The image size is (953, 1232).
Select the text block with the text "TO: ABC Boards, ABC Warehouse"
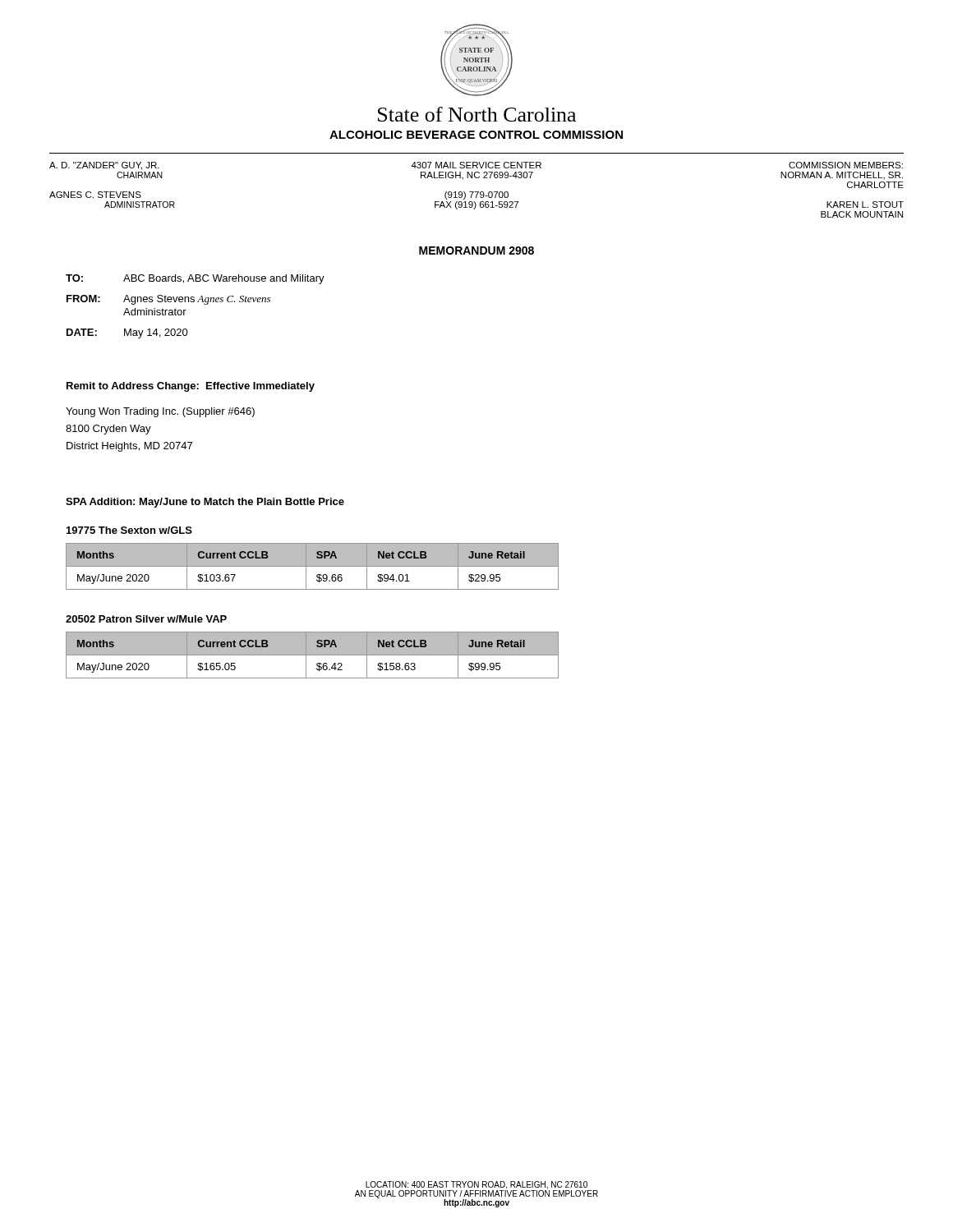[195, 279]
